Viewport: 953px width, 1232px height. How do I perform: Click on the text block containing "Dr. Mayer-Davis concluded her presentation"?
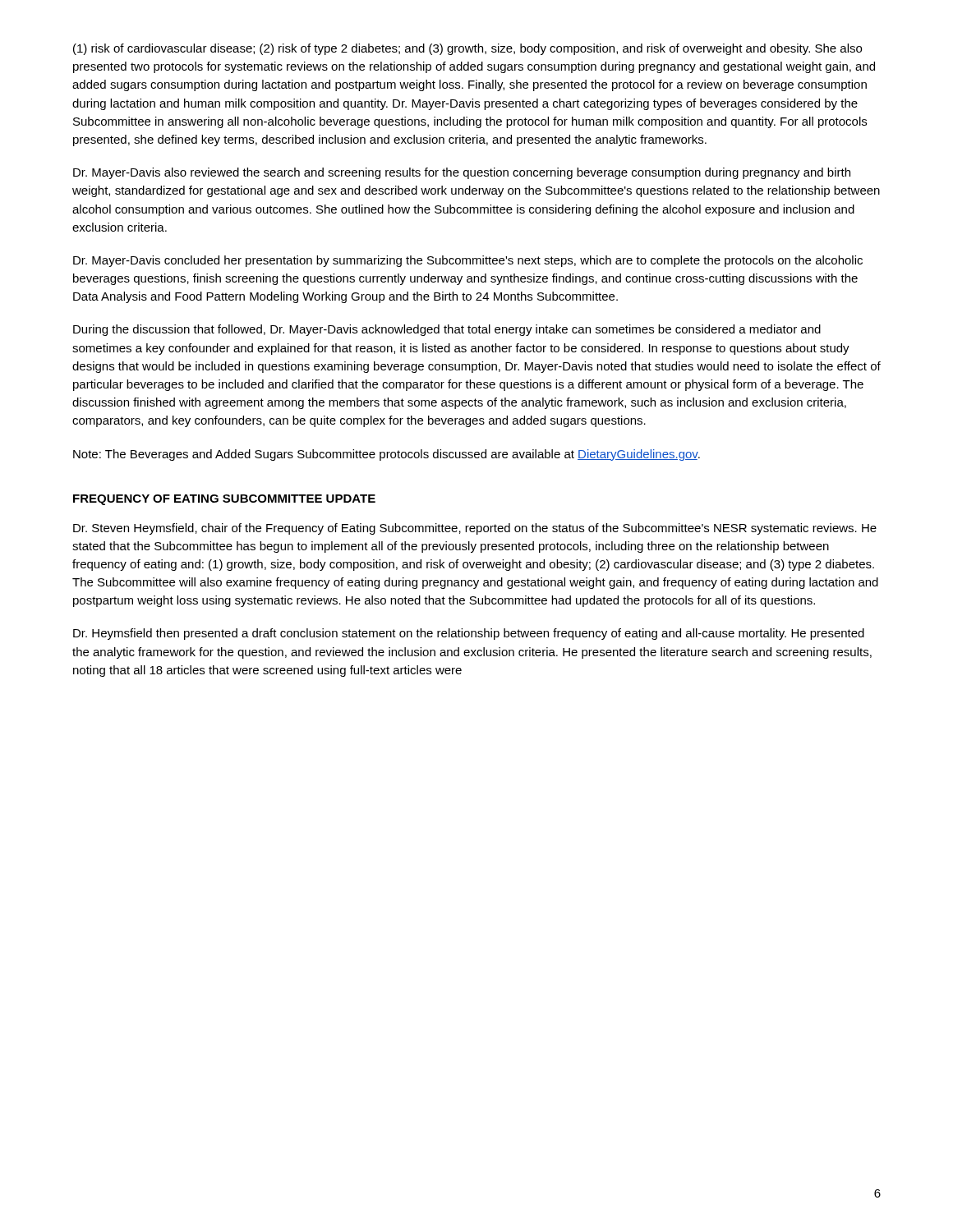coord(468,278)
